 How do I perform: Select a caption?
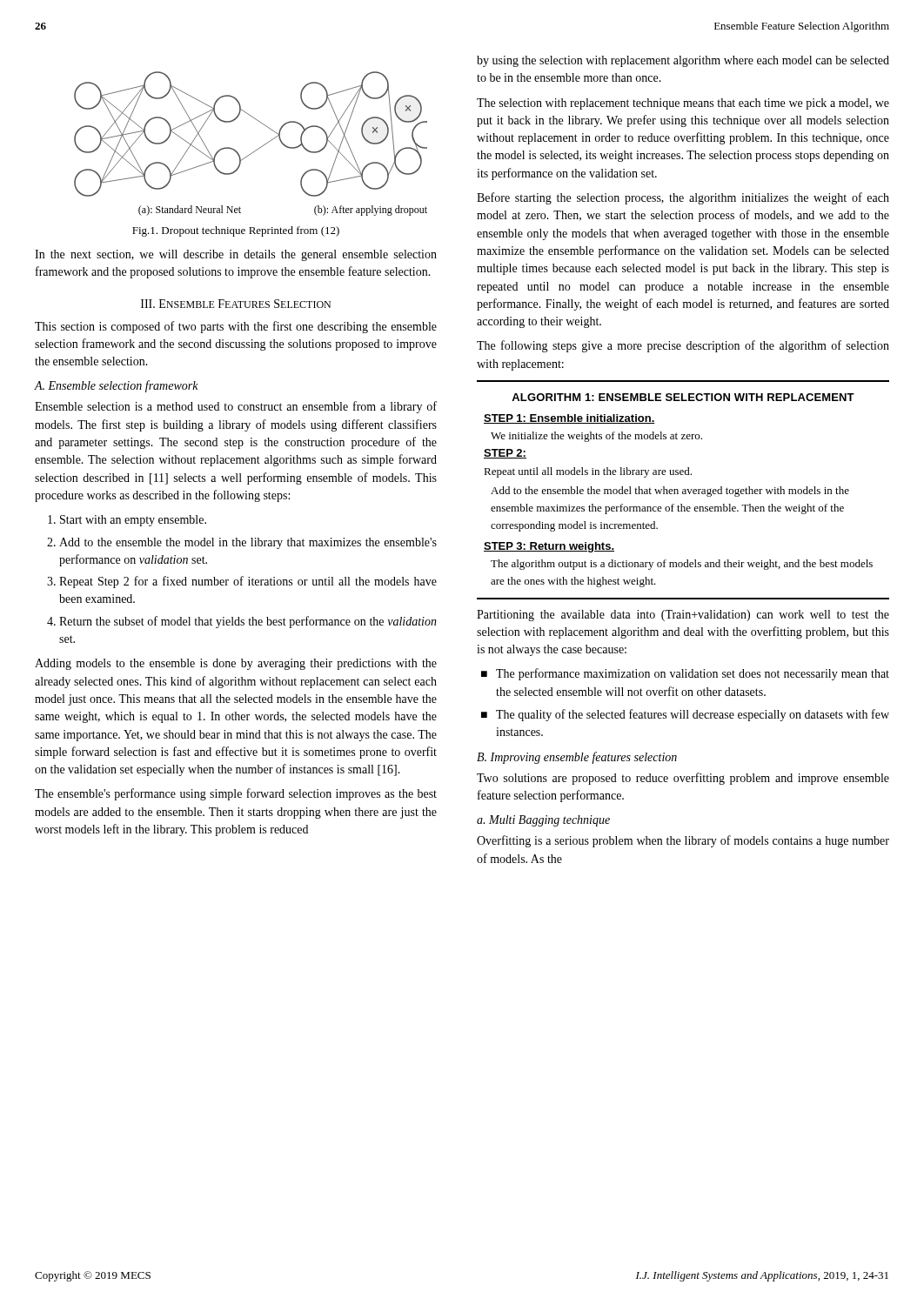pos(236,230)
